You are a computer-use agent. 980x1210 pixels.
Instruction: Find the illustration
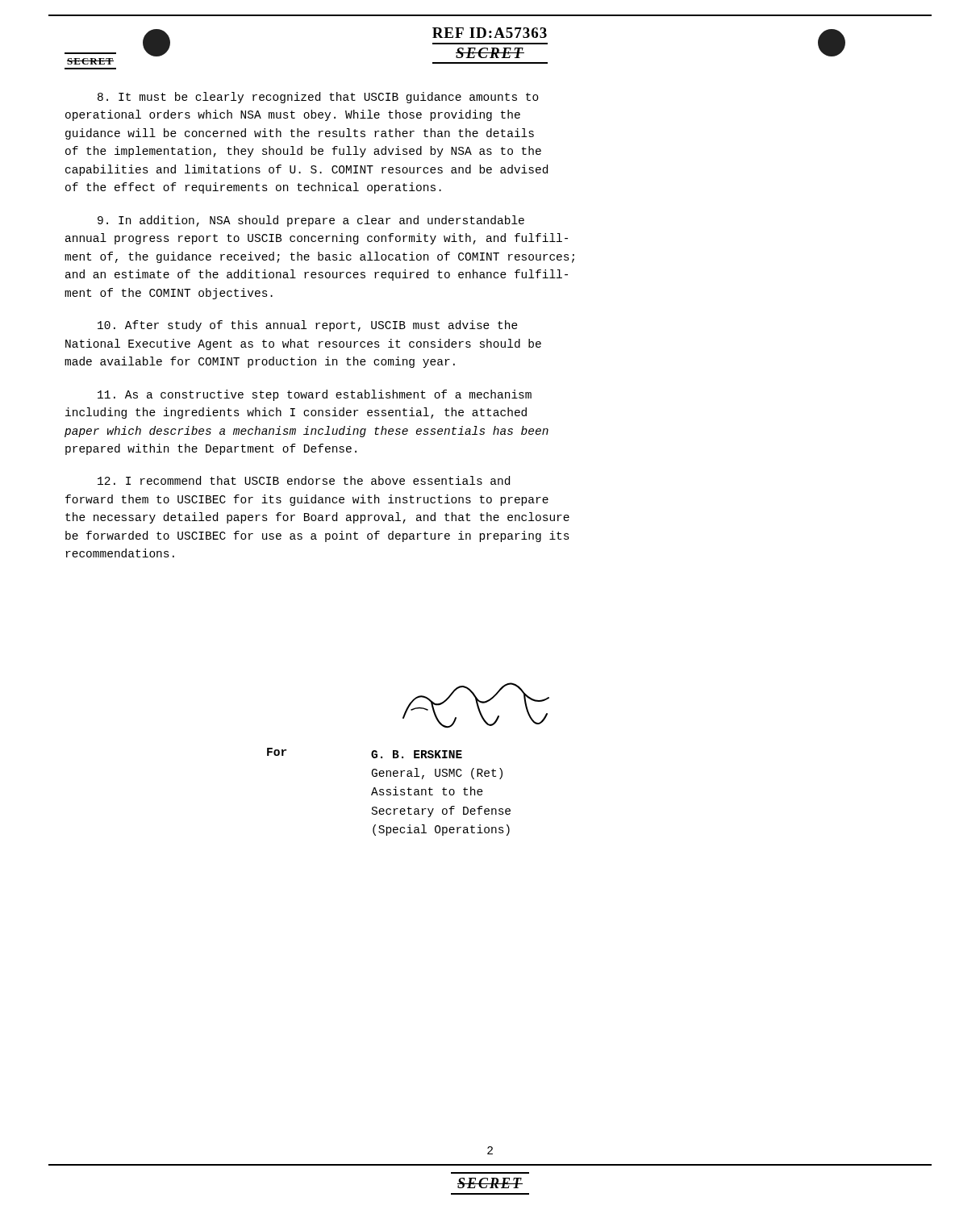point(476,700)
